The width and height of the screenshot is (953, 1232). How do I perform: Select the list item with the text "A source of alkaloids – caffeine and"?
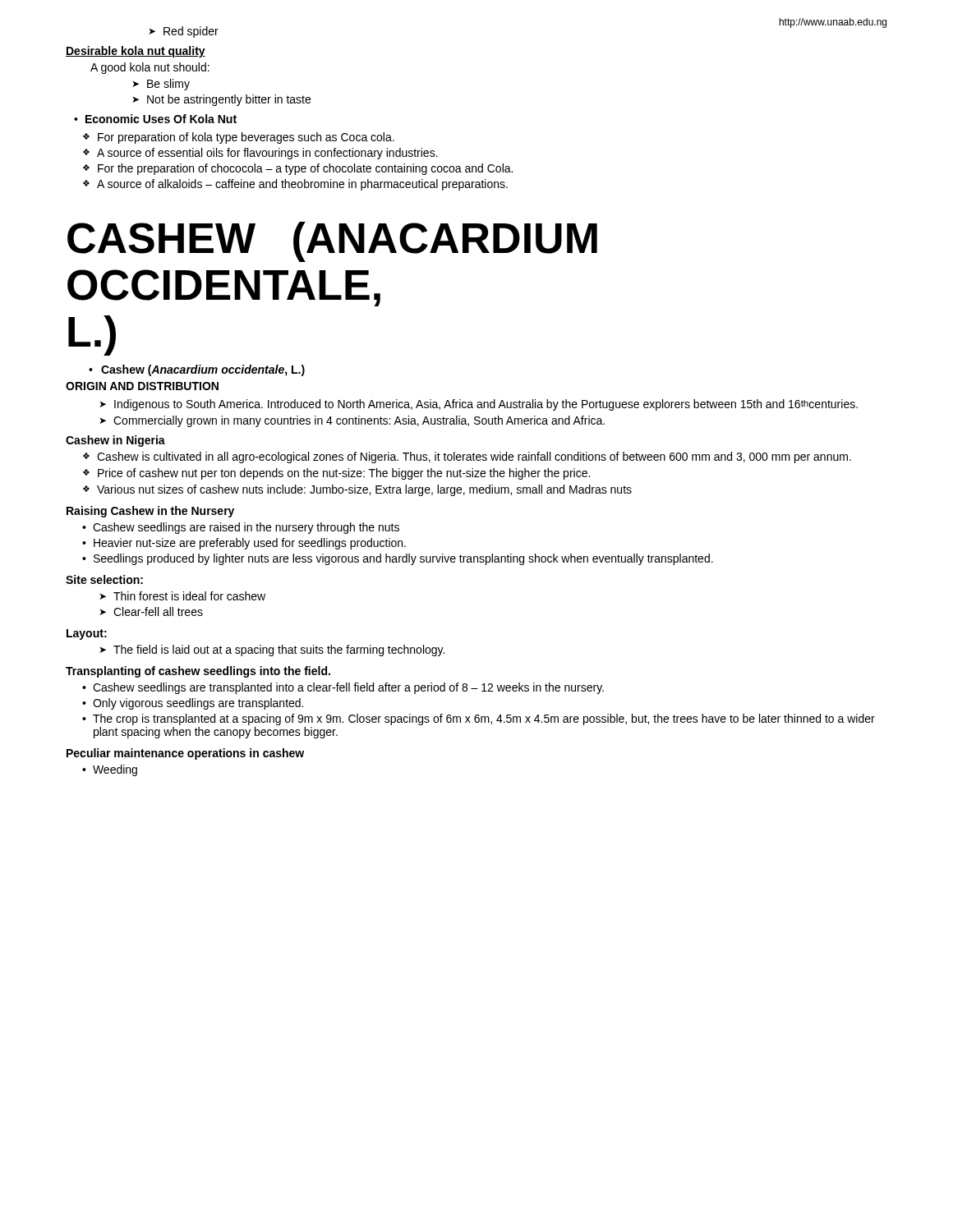coord(476,184)
